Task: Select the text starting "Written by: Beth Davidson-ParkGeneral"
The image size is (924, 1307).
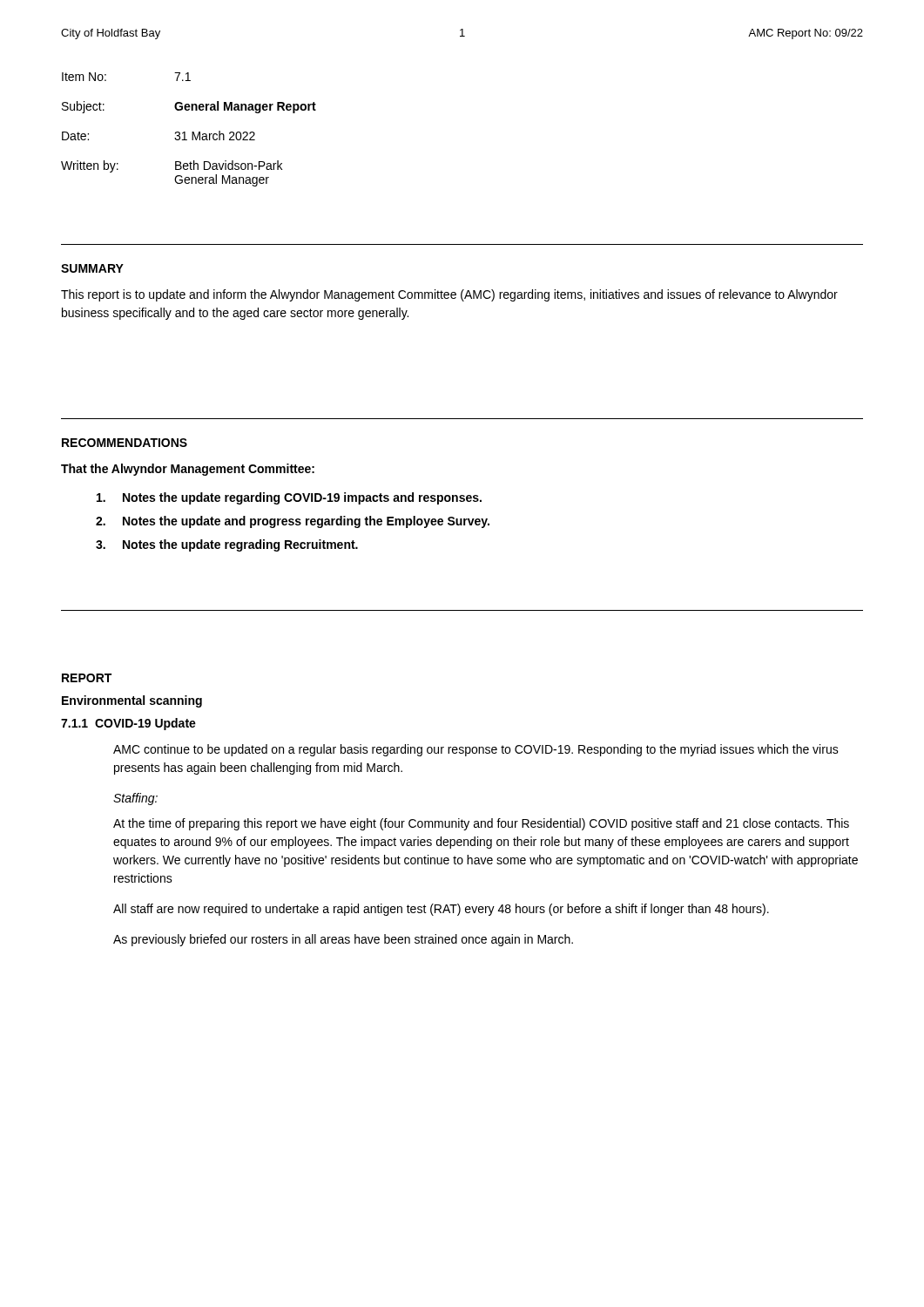Action: 172,173
